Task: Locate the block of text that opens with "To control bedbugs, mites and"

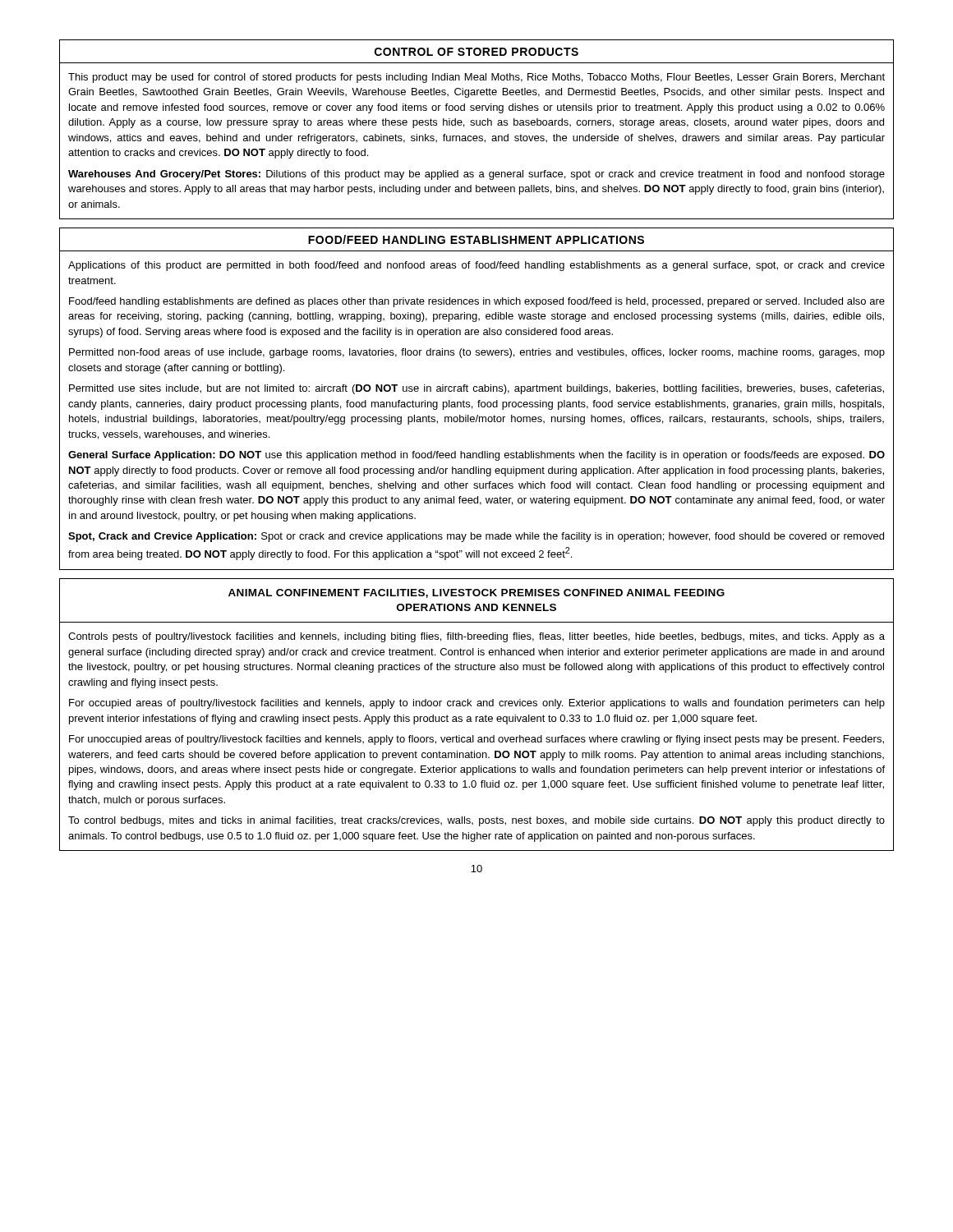Action: [476, 828]
